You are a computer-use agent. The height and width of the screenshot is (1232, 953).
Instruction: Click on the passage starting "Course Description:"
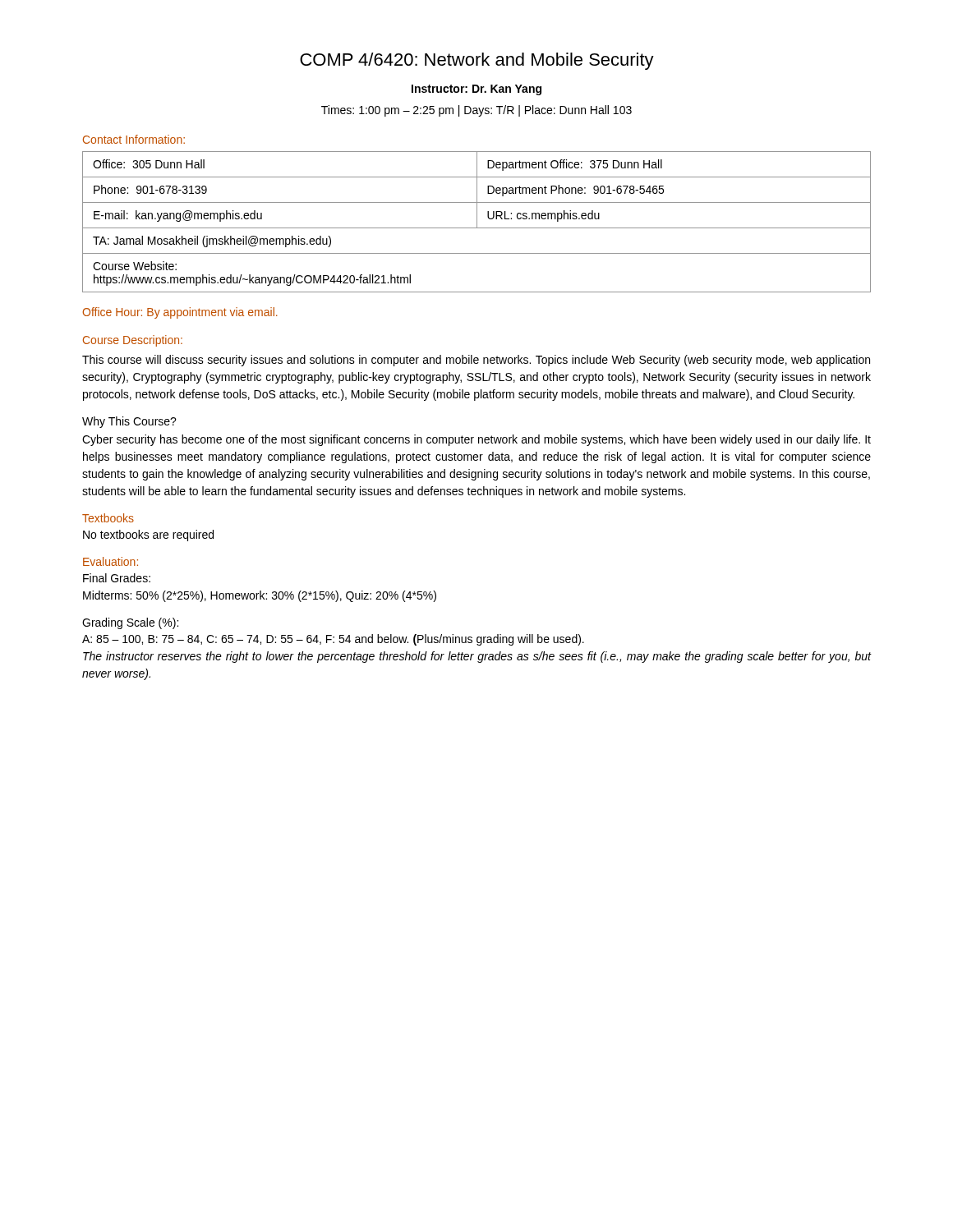point(133,340)
